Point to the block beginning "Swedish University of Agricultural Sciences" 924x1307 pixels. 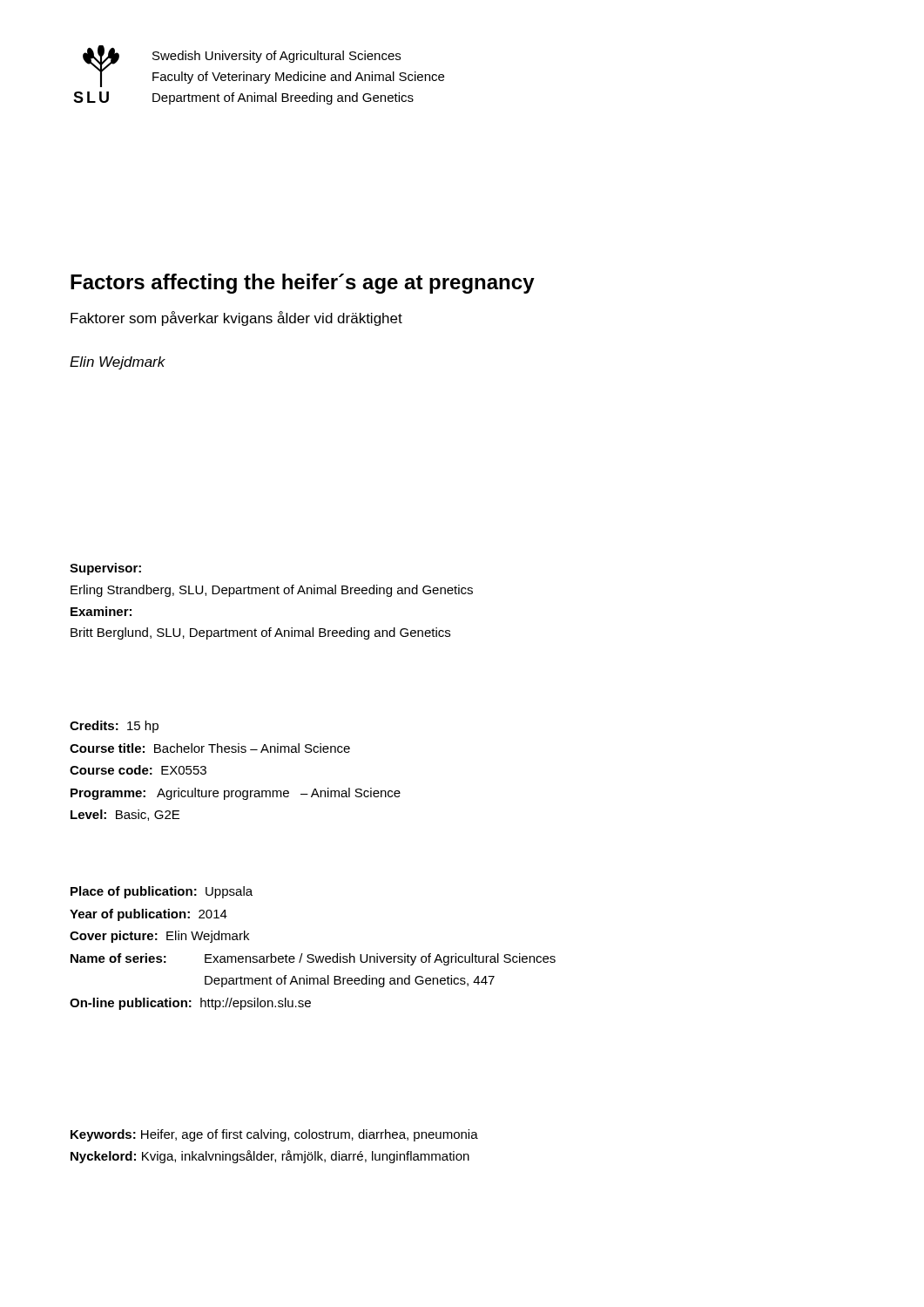click(298, 76)
